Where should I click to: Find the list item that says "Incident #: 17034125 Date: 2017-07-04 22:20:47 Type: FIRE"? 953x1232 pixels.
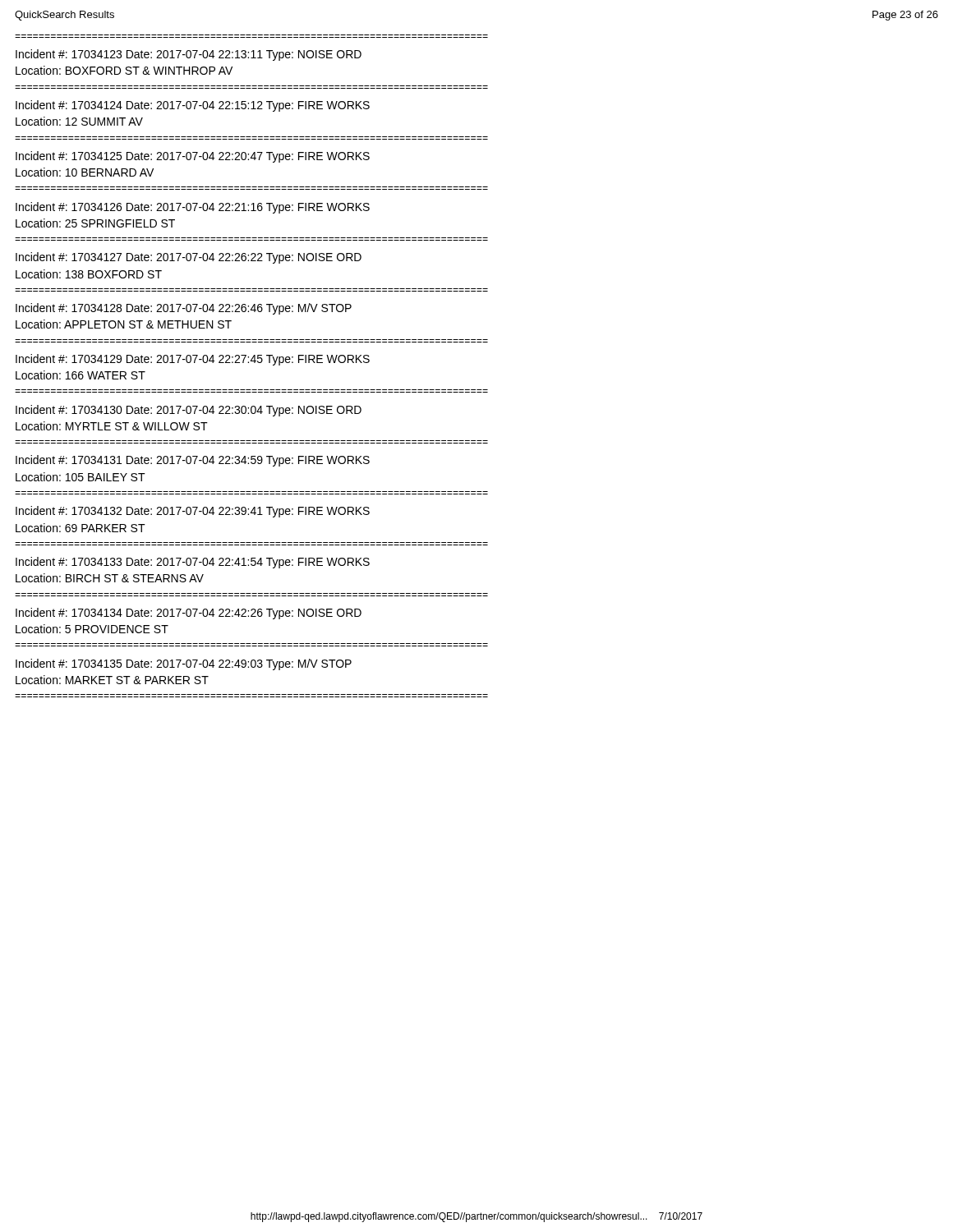click(x=192, y=164)
